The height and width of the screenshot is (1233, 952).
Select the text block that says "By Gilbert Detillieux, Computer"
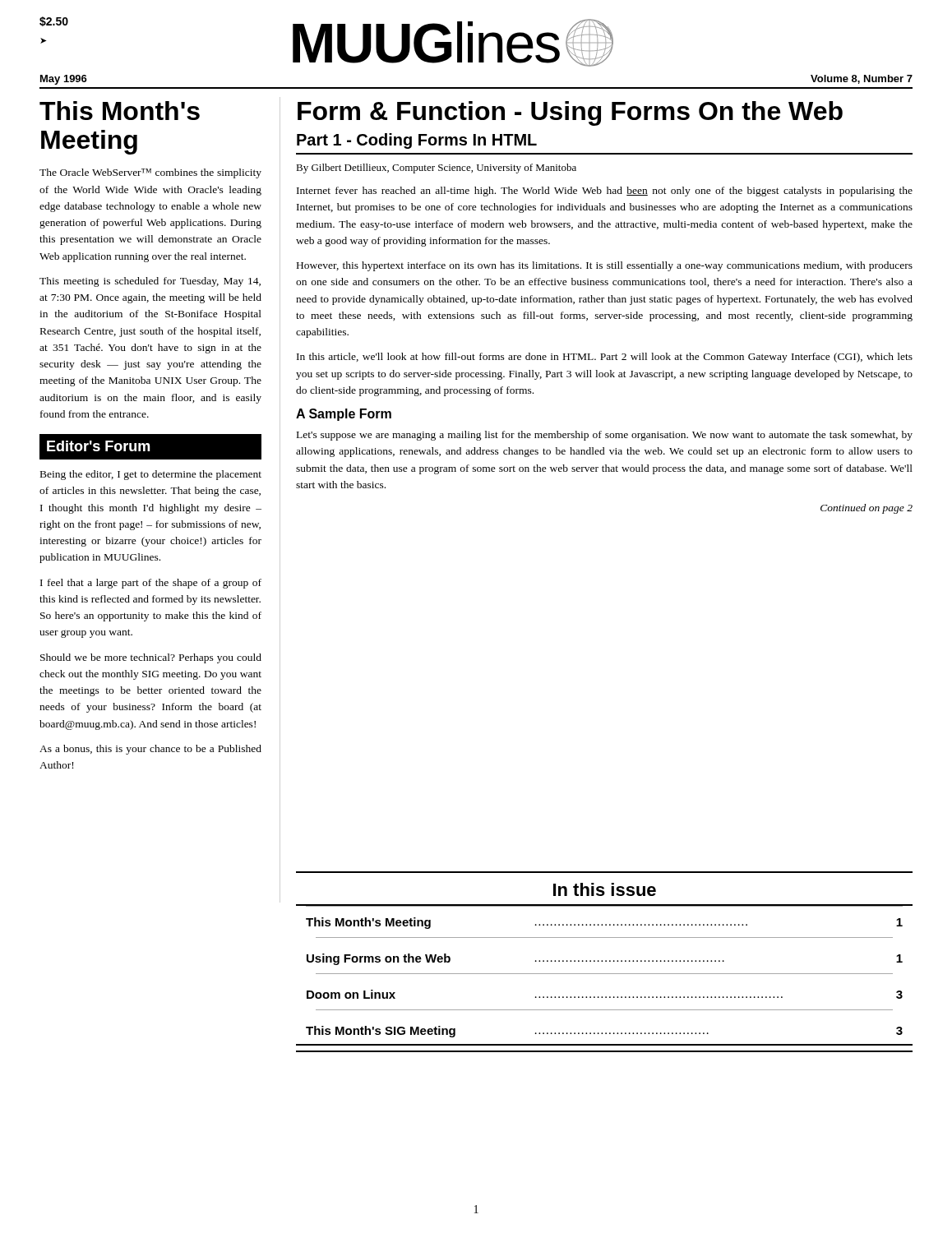436,167
